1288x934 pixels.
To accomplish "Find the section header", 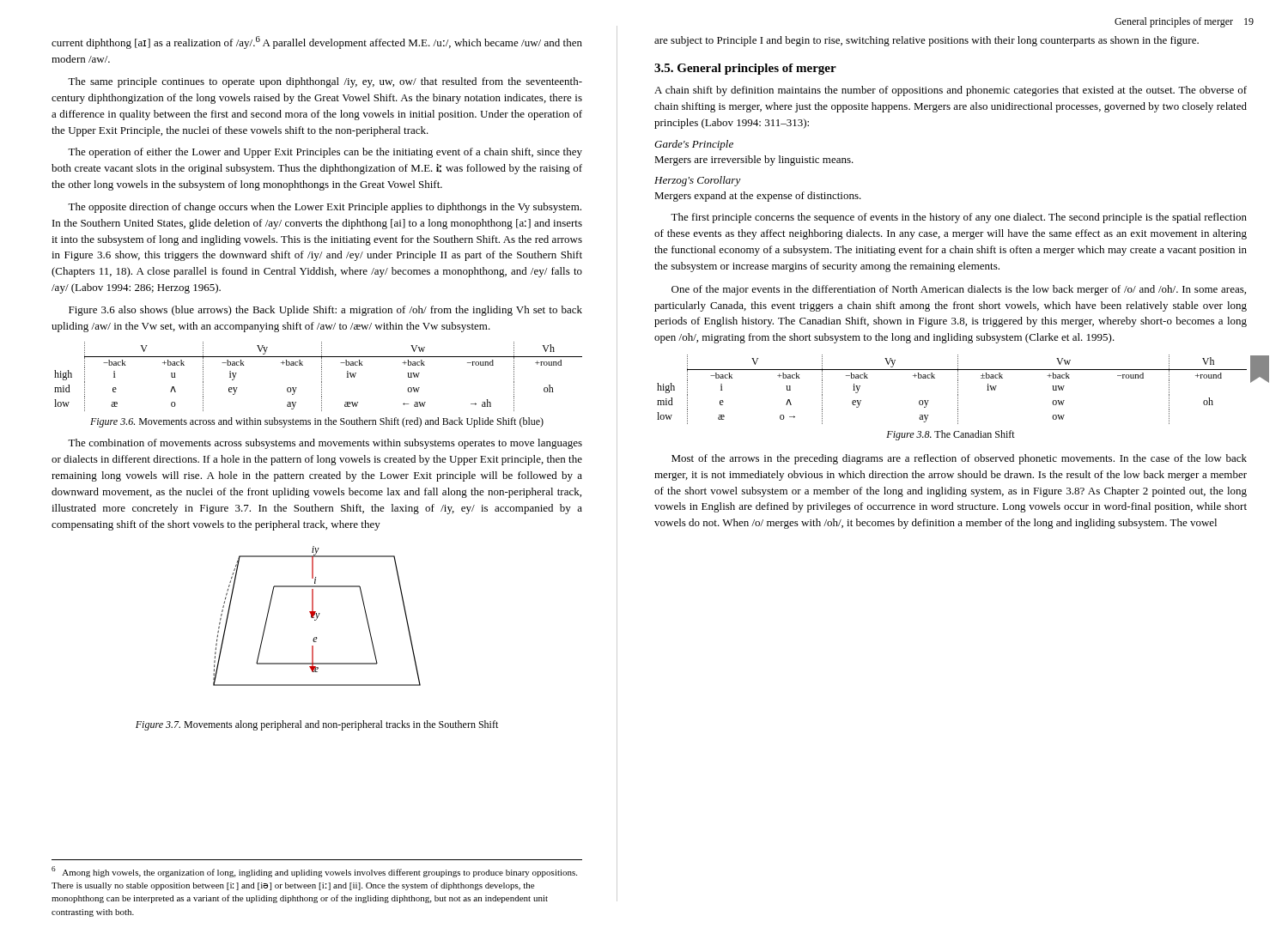I will click(745, 68).
